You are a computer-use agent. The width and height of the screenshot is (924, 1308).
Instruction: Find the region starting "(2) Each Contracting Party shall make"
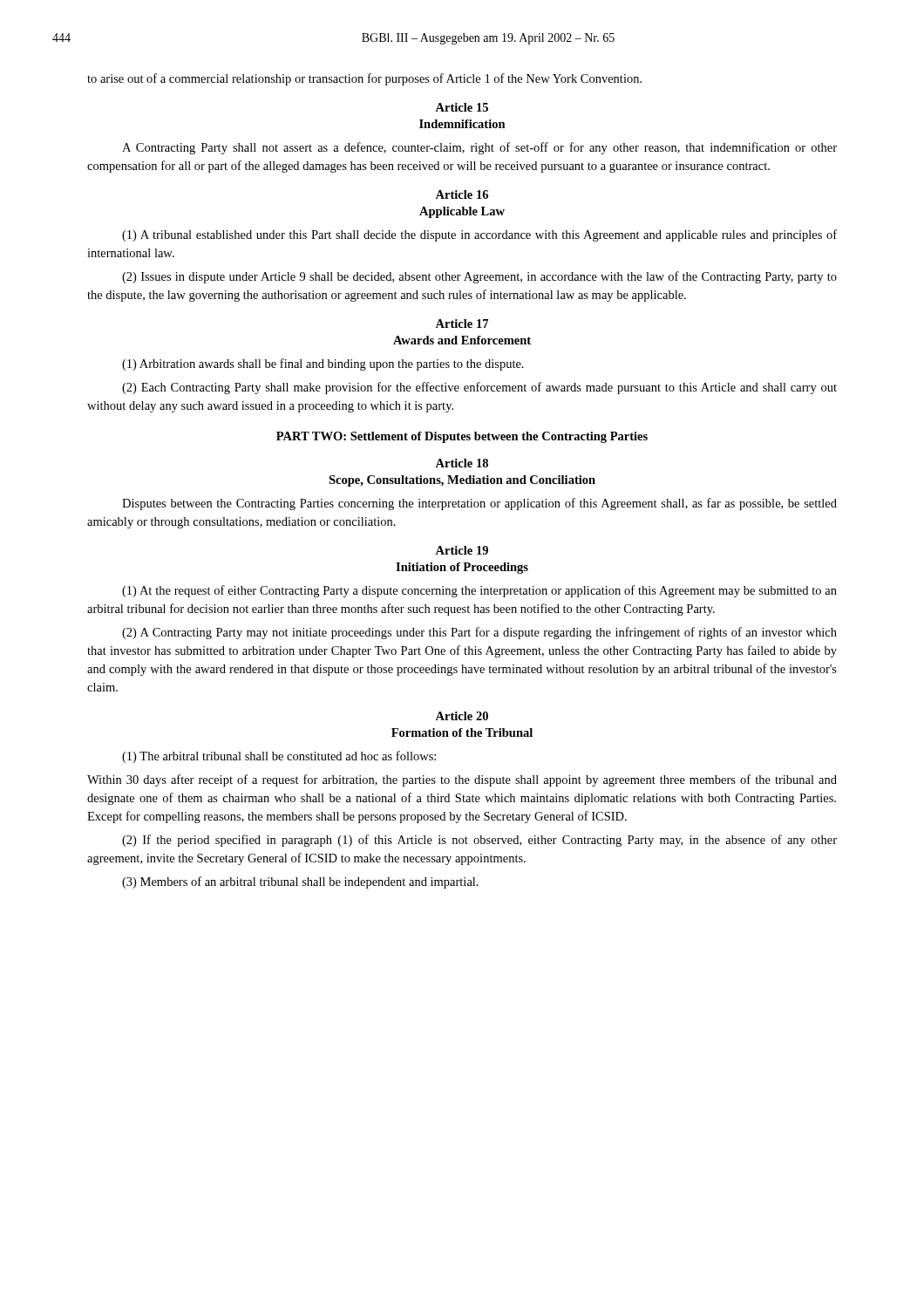pyautogui.click(x=462, y=397)
